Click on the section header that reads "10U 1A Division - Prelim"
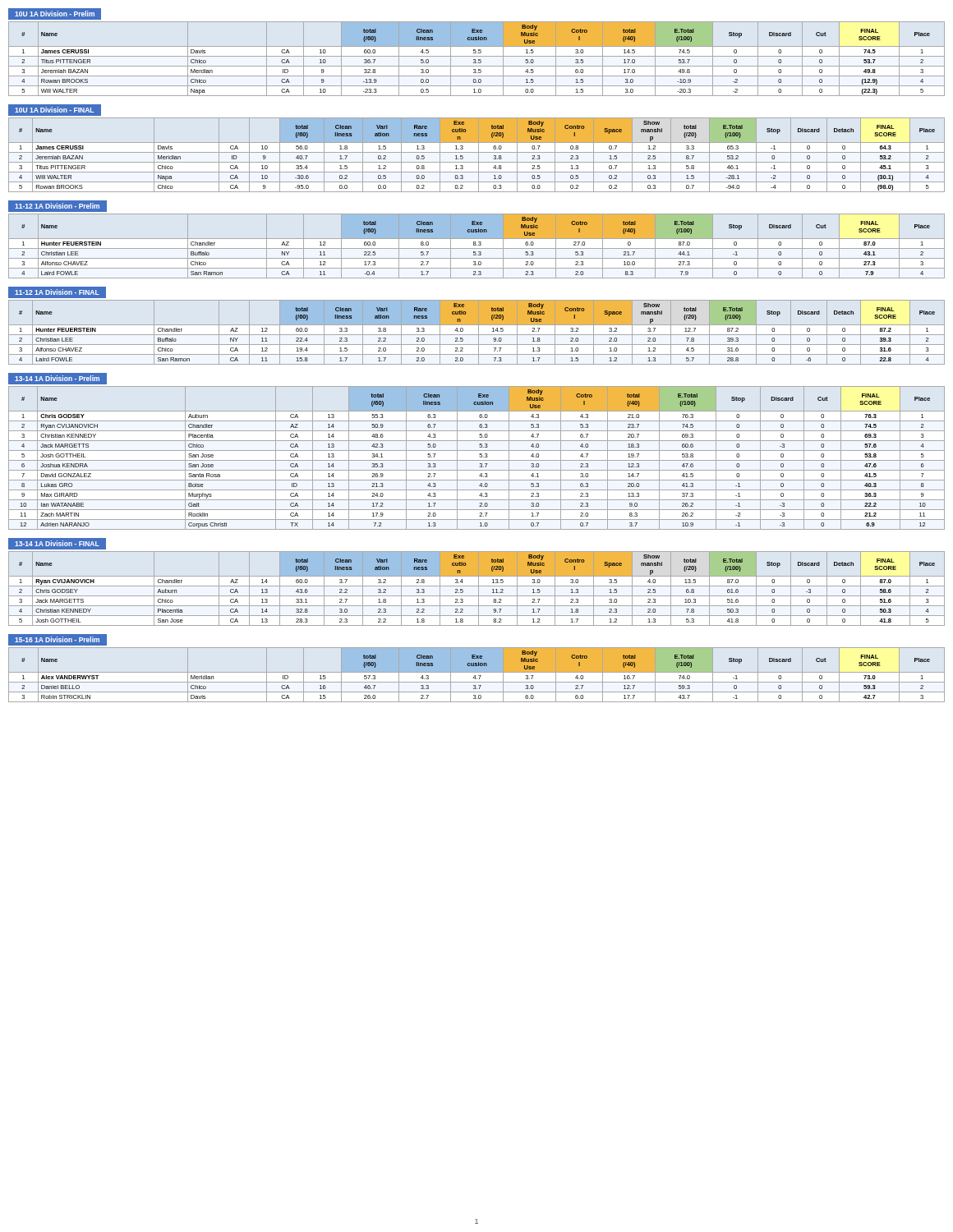This screenshot has width=953, height=1232. coord(55,14)
